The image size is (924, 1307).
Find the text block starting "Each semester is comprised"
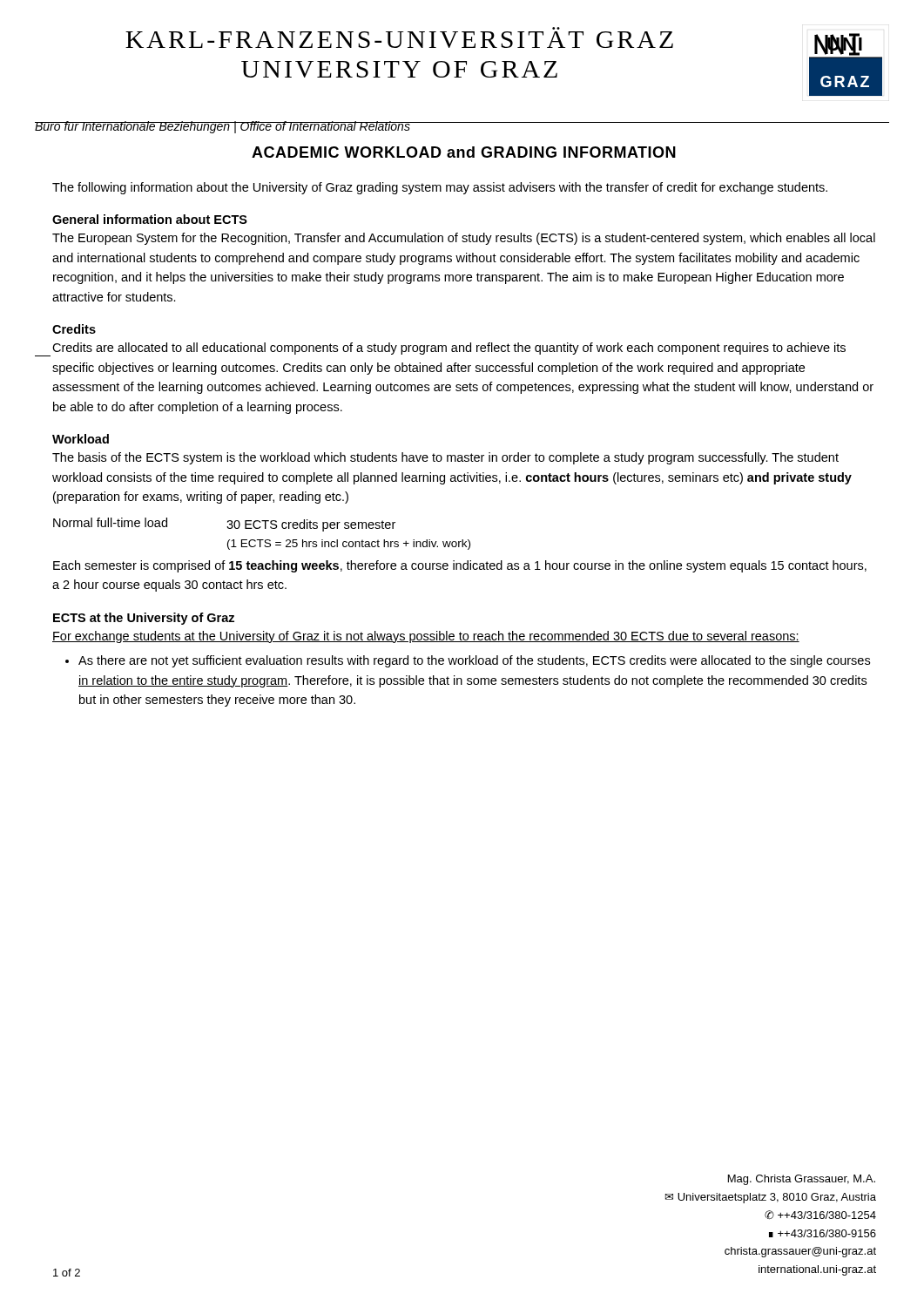click(460, 575)
